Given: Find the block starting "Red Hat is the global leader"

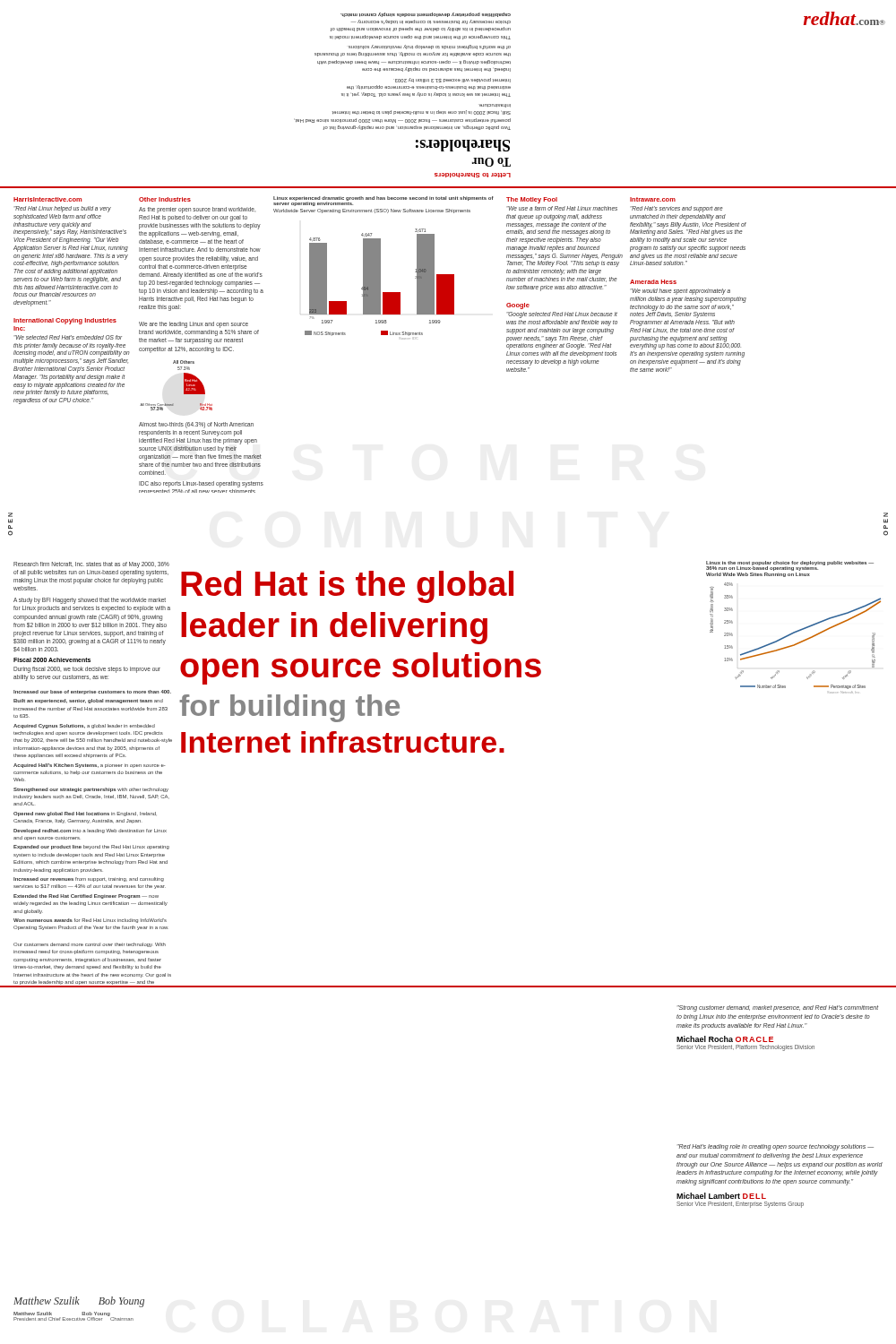Looking at the screenshot, I should tap(435, 662).
